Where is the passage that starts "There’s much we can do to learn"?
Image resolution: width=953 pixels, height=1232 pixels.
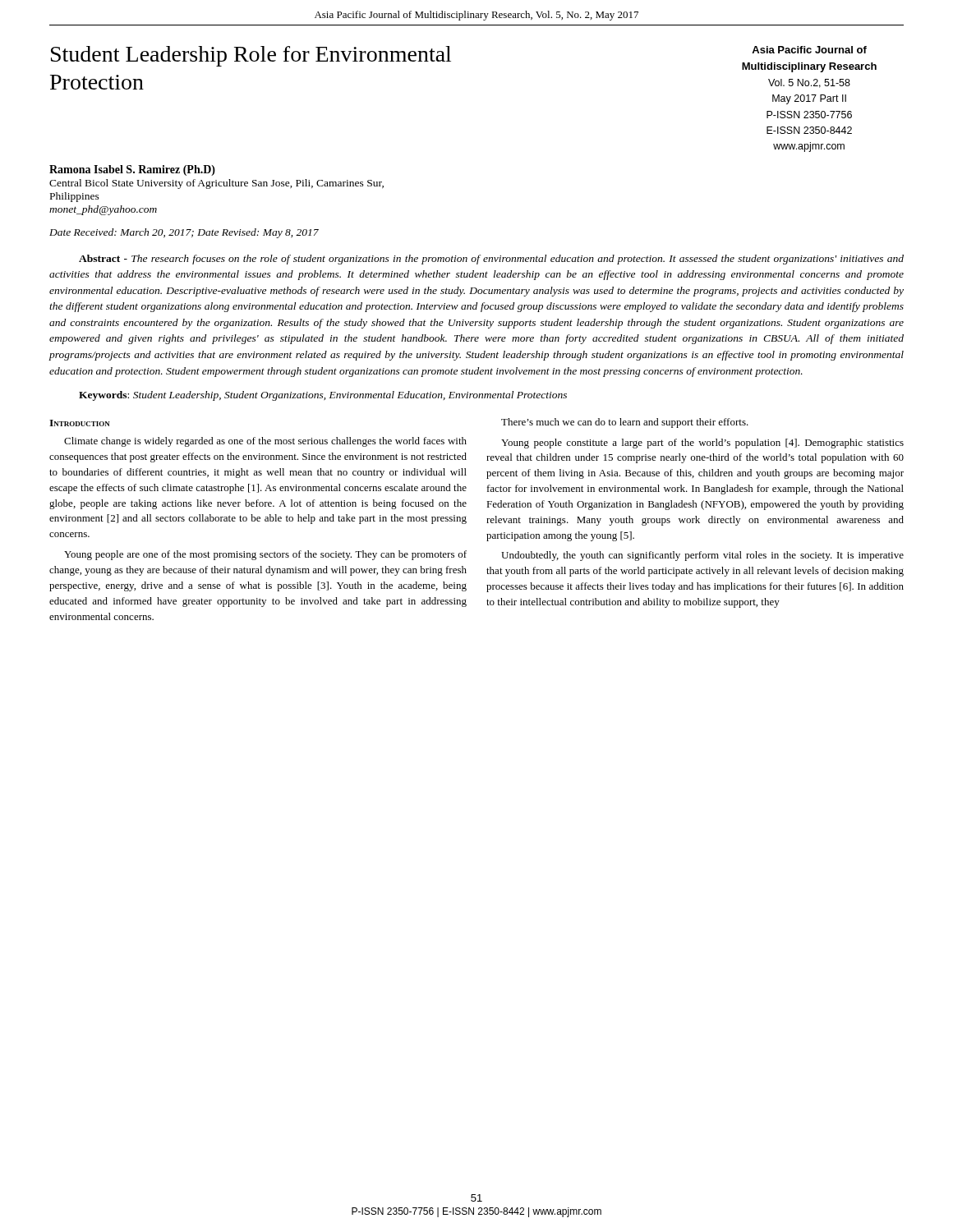[695, 512]
